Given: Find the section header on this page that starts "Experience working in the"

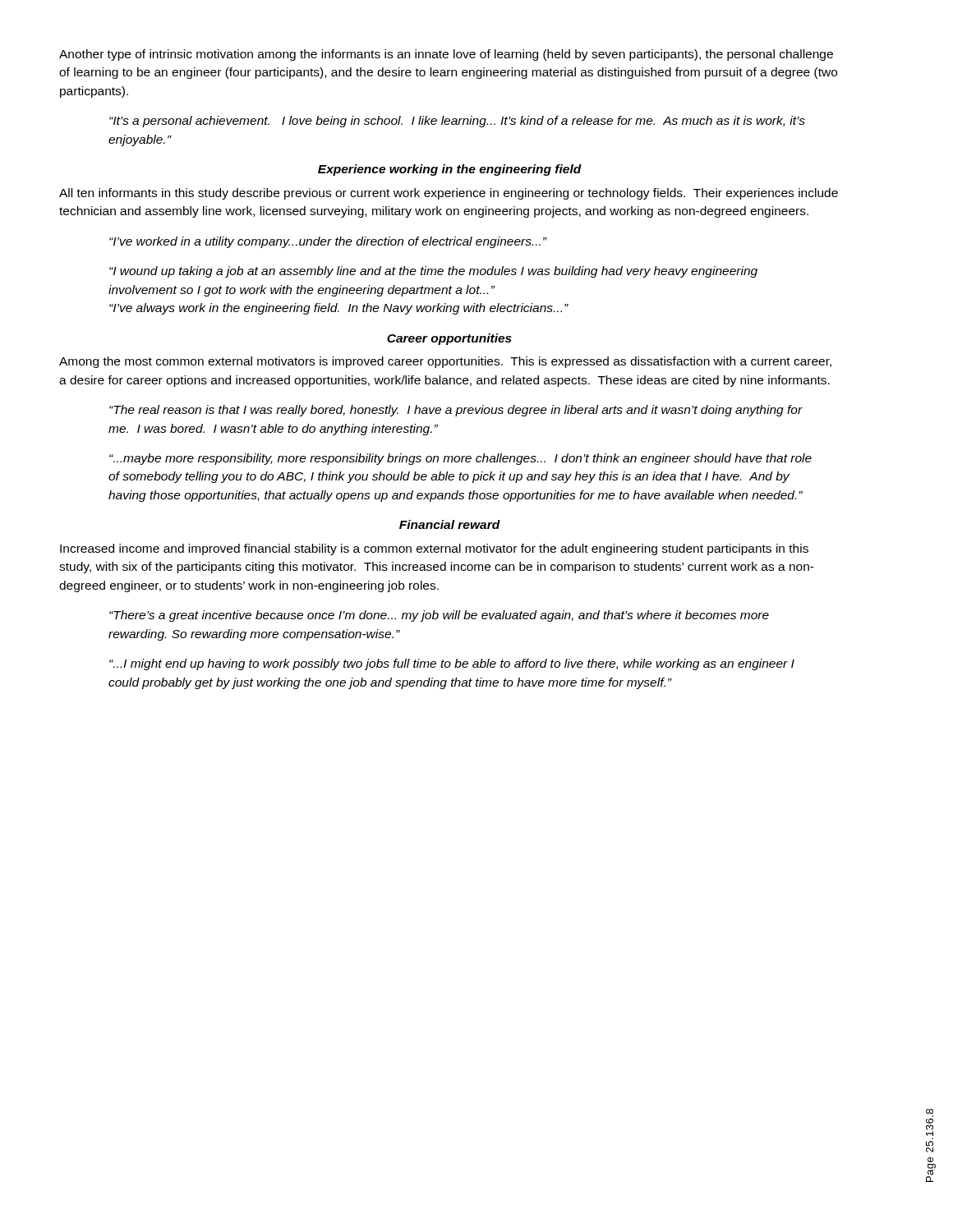Looking at the screenshot, I should pos(449,169).
